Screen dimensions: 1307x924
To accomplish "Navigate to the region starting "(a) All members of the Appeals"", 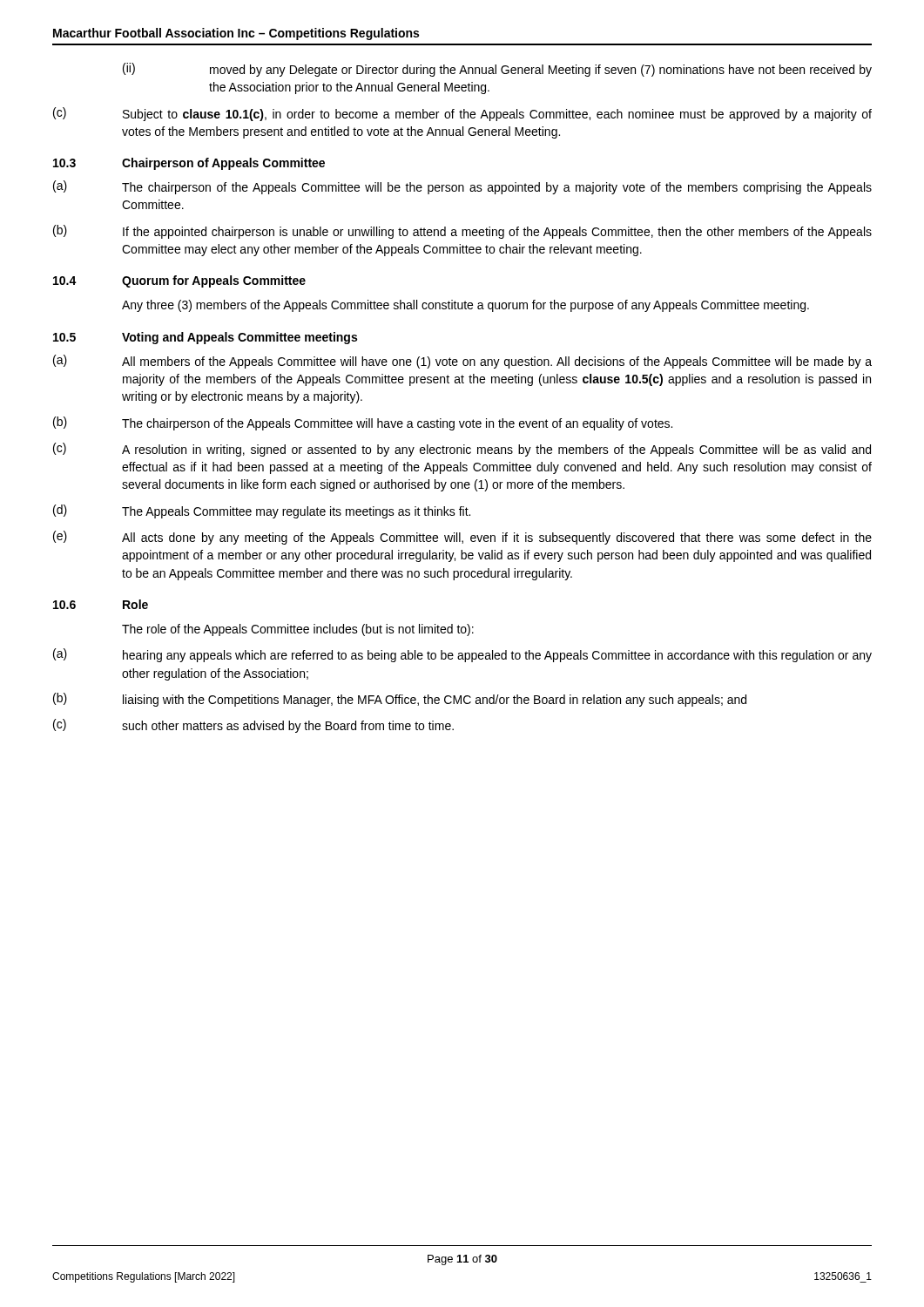I will pos(462,379).
